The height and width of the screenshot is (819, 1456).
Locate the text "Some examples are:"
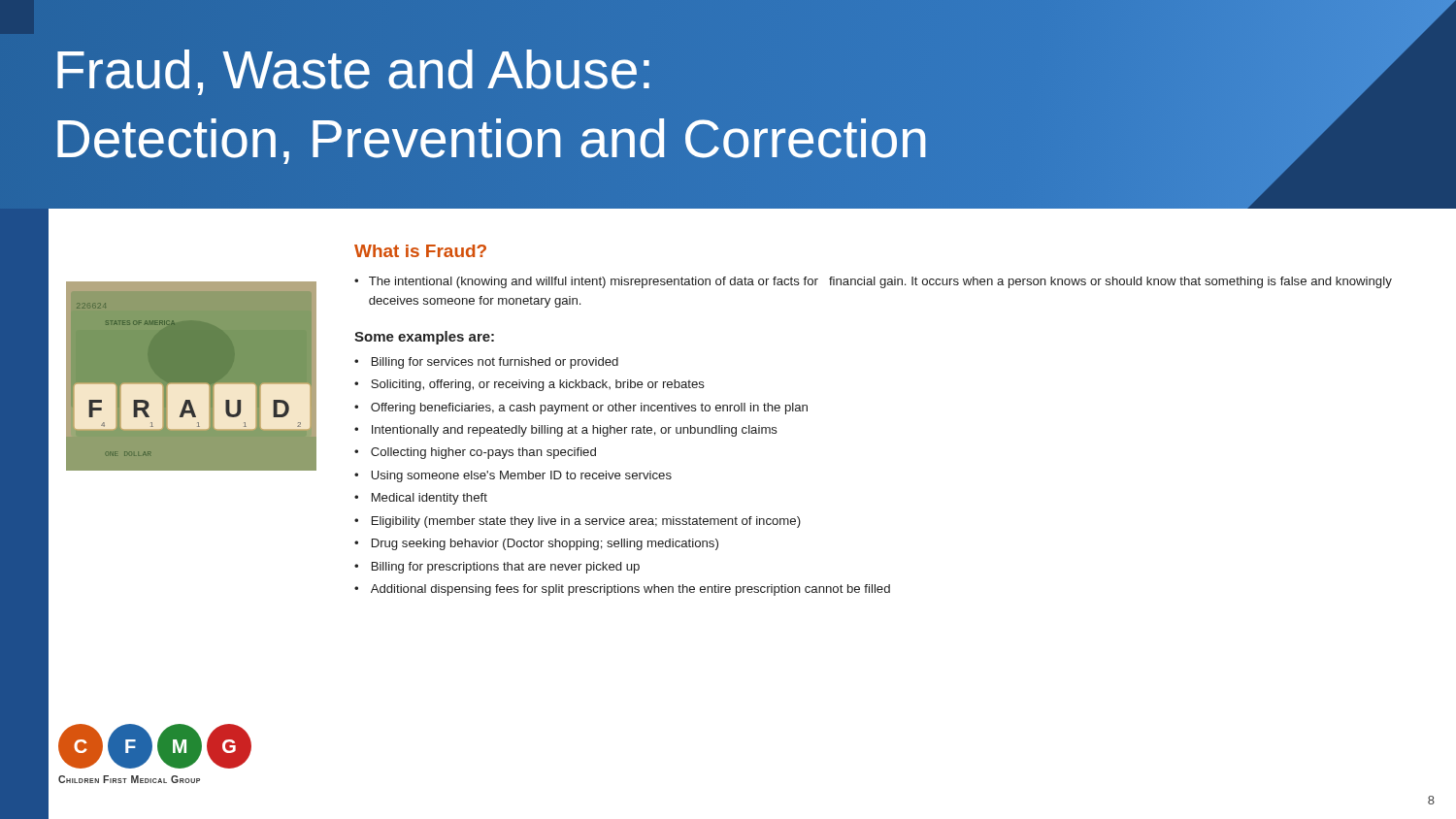pos(425,336)
